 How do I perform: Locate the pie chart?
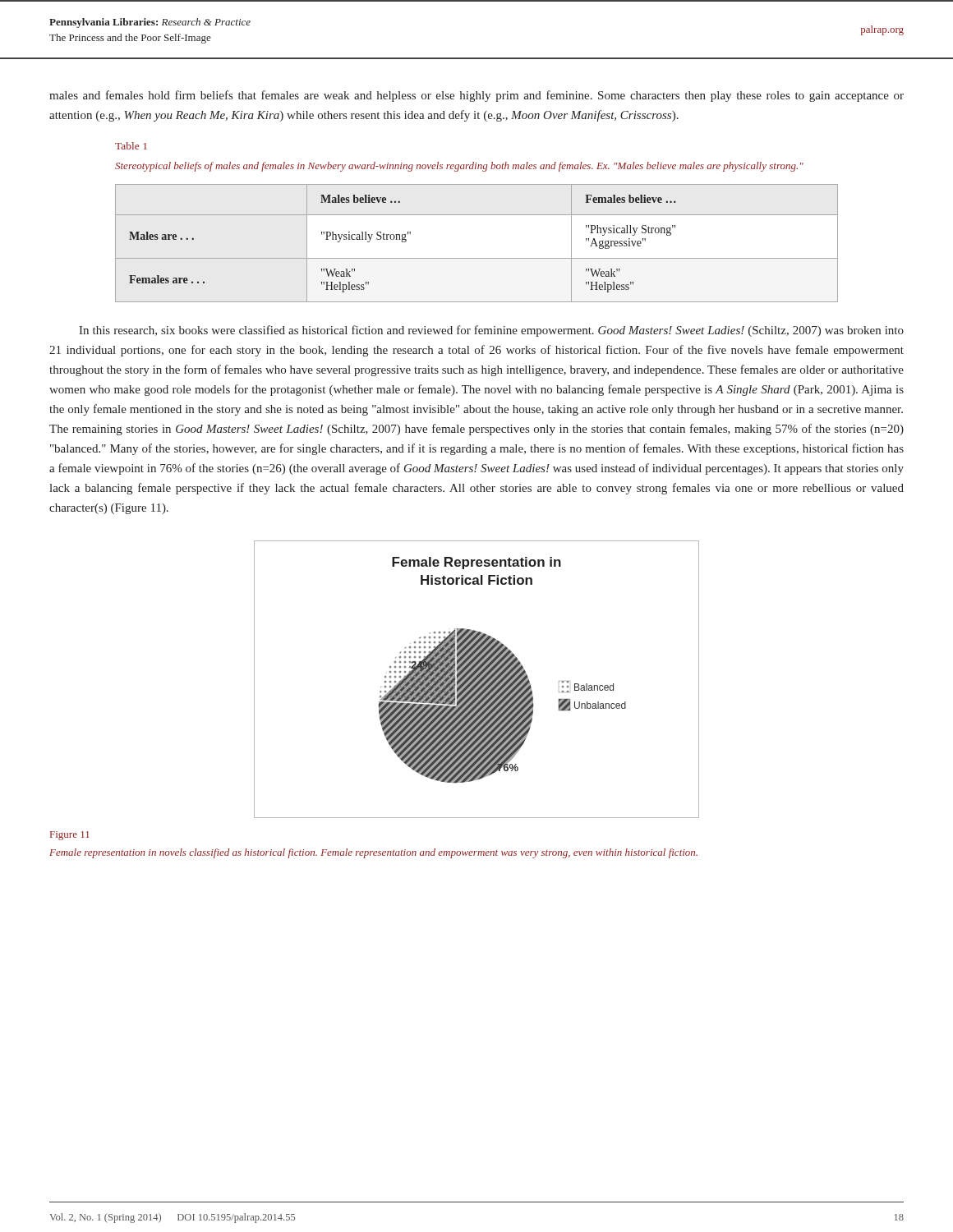[476, 679]
